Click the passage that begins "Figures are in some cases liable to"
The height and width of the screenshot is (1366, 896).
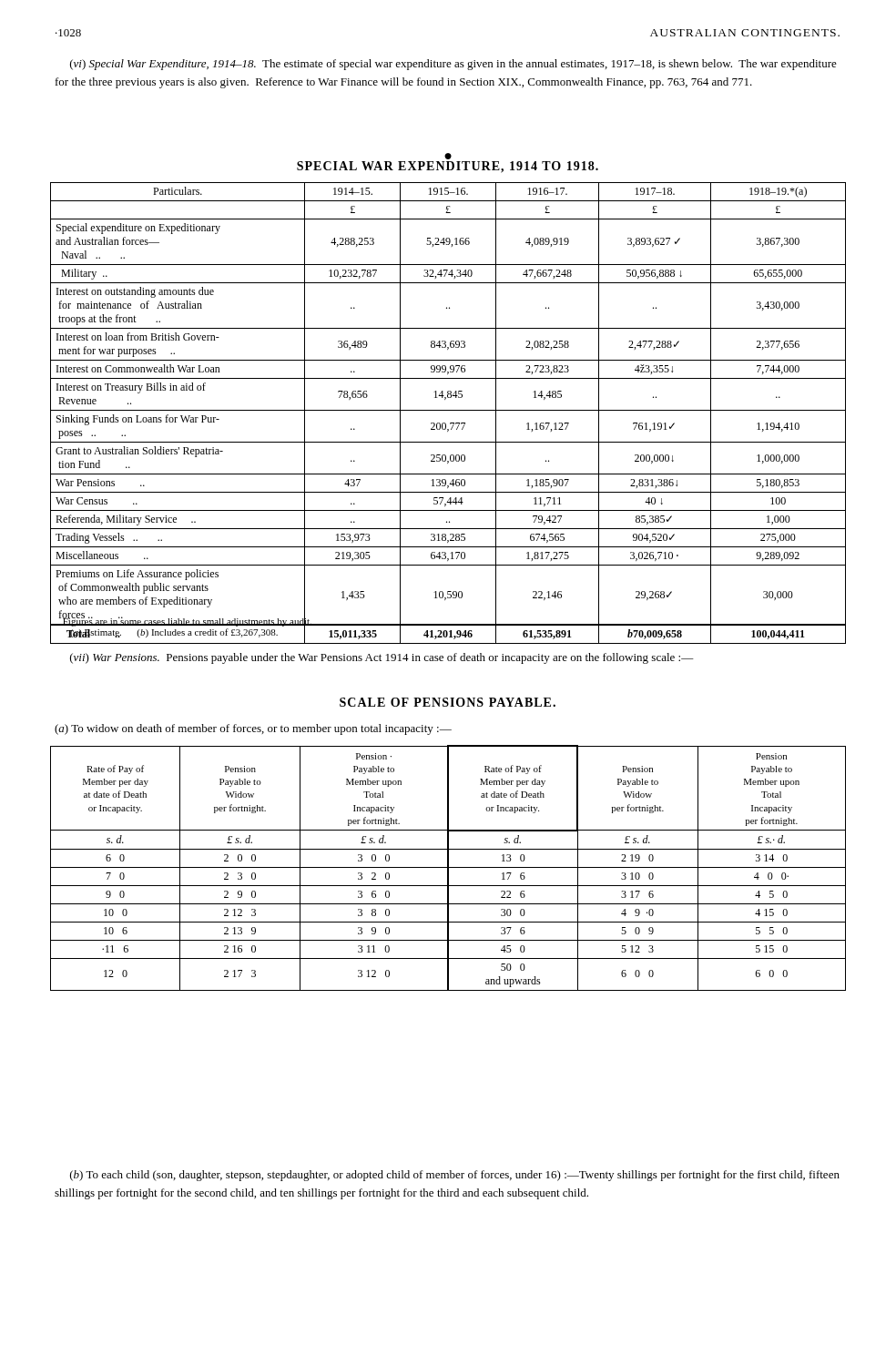click(x=181, y=627)
